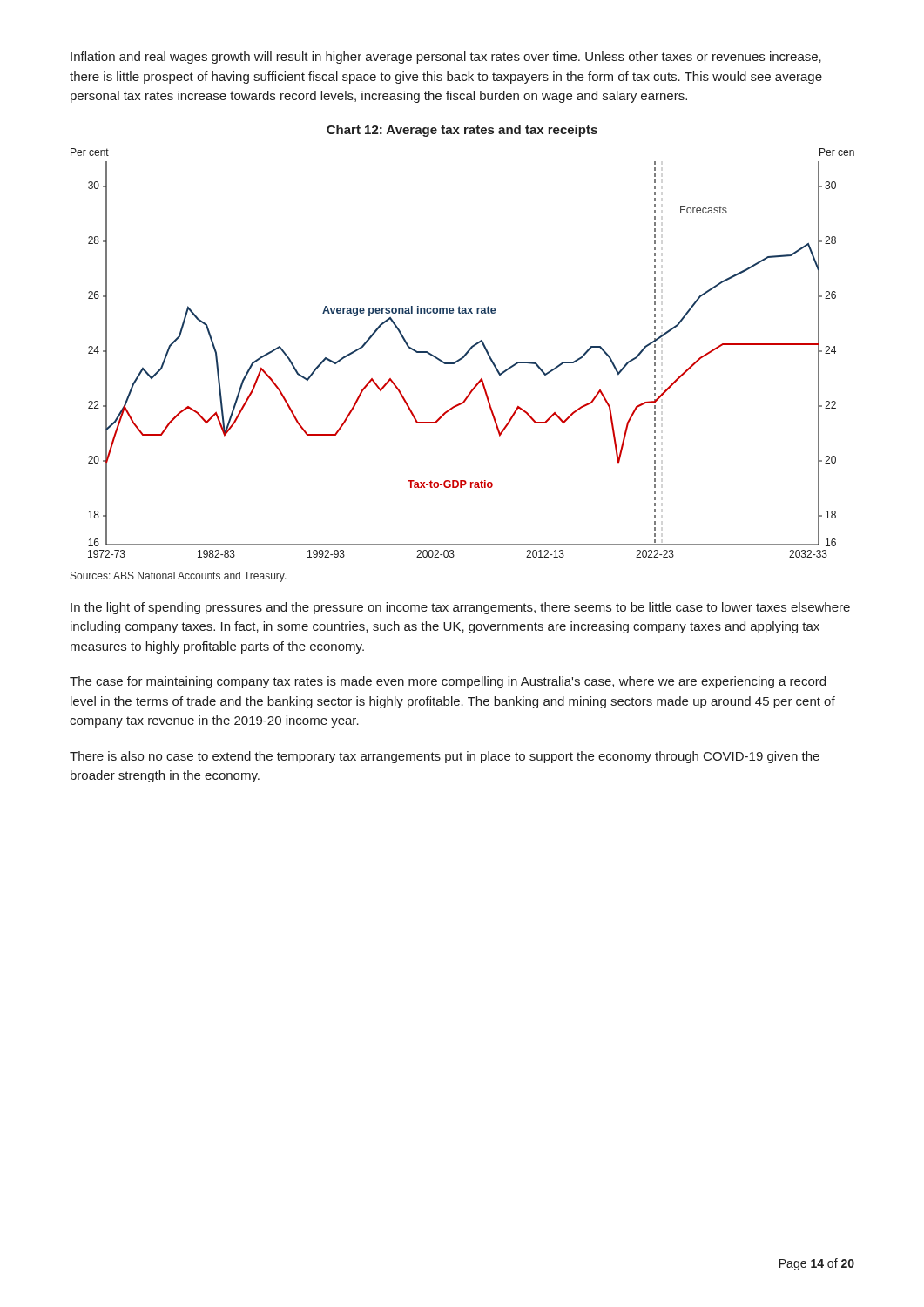The image size is (924, 1307).
Task: Select the text block containing "The case for maintaining company tax"
Action: pyautogui.click(x=452, y=701)
